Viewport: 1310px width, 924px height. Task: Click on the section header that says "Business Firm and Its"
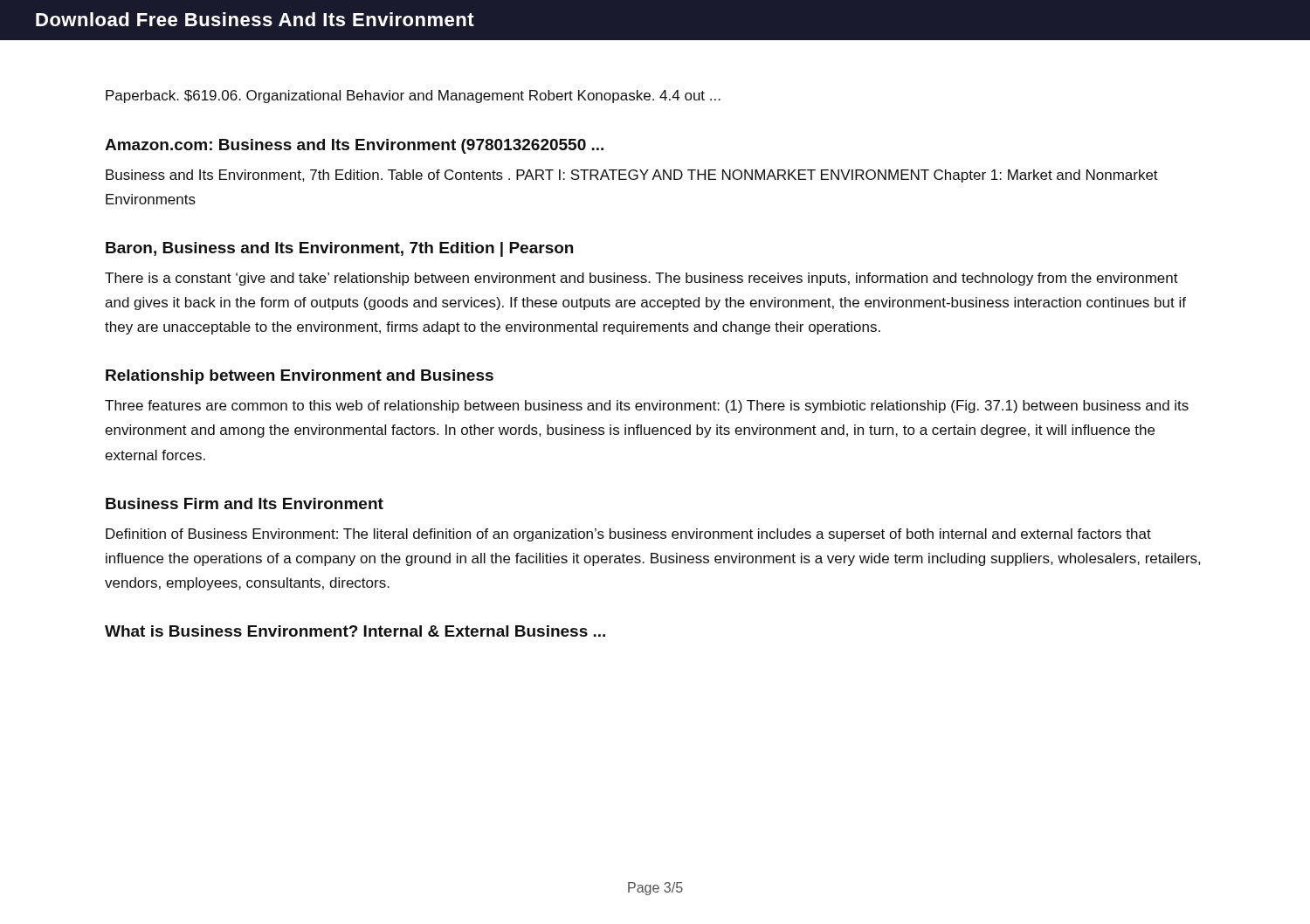point(244,503)
